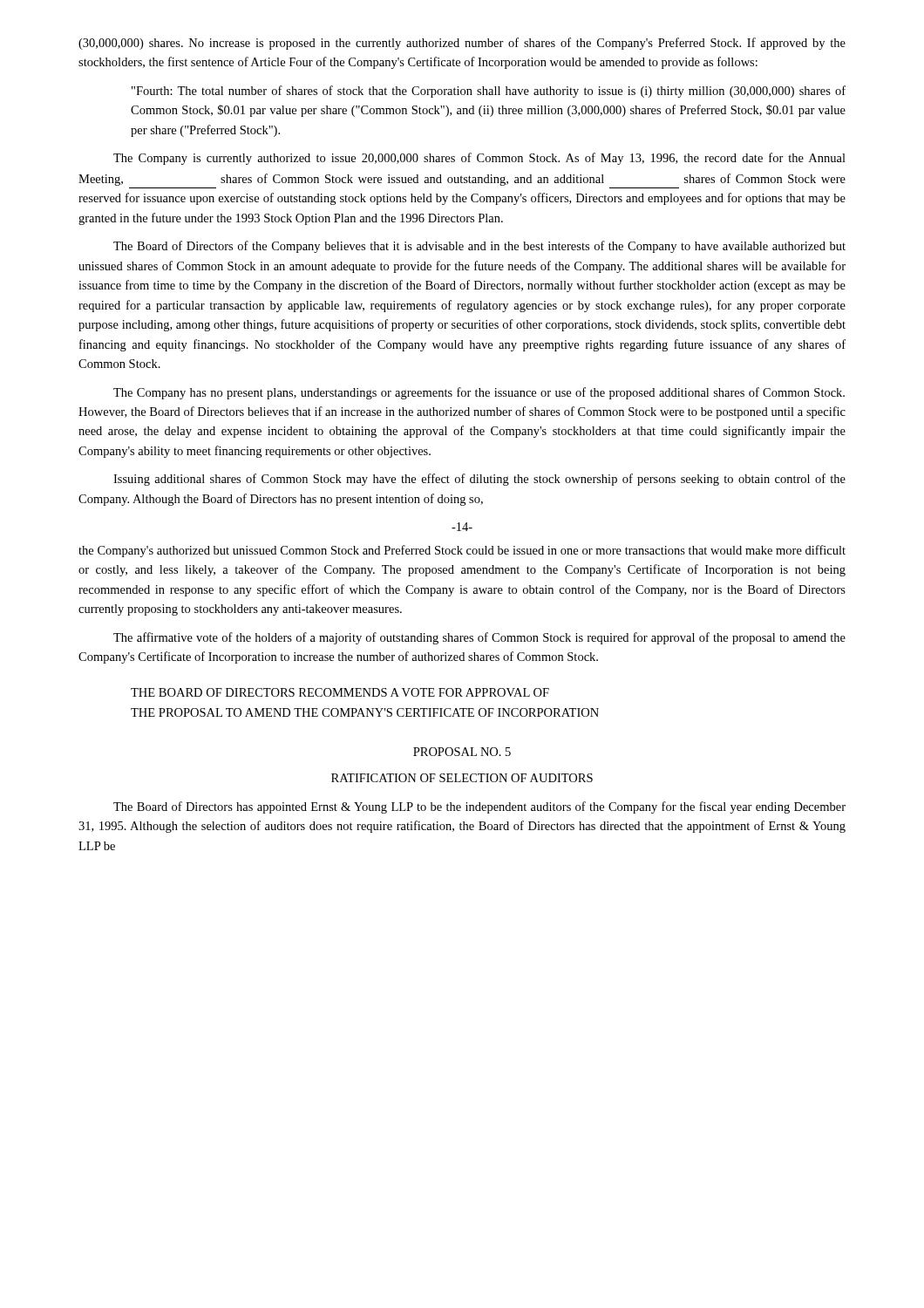Navigate to the text block starting "The affirmative vote of"

coord(462,647)
